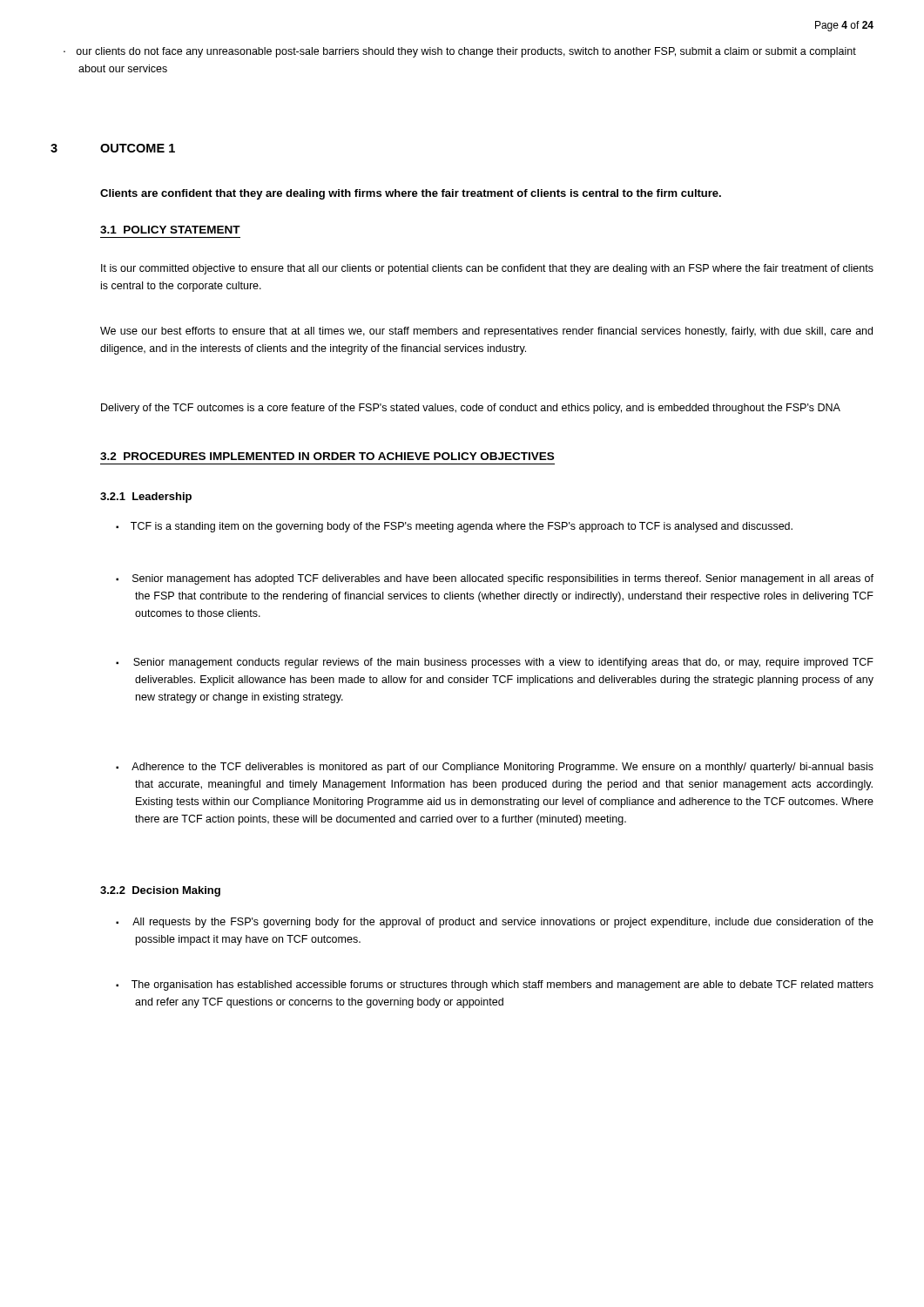Where is the passage that starts "Senior management has"?
Image resolution: width=924 pixels, height=1307 pixels.
coord(501,596)
